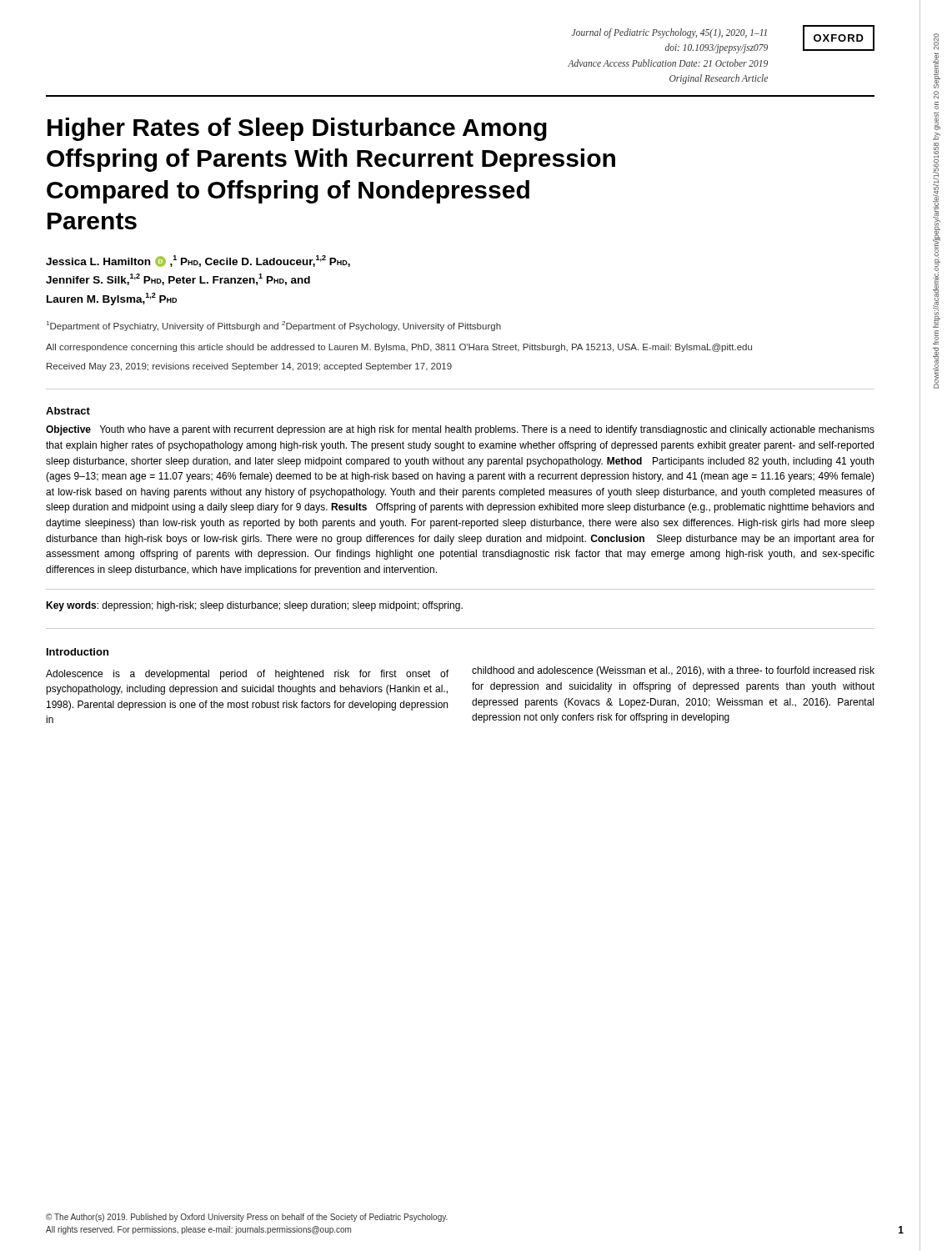This screenshot has height=1251, width=952.
Task: Point to the block beginning "Objective Youth who have a parent"
Action: tap(460, 500)
